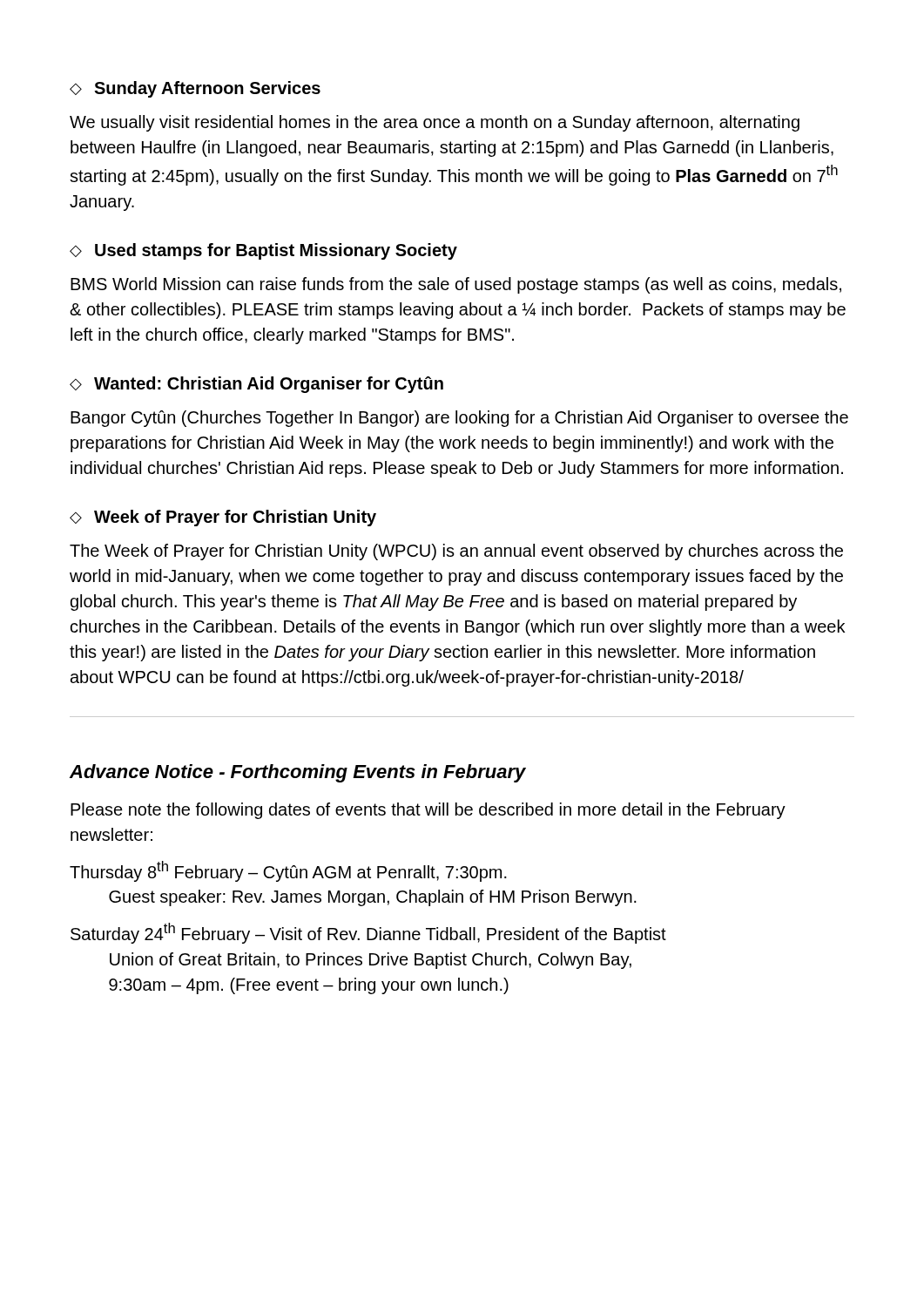Click on the text block with the text "Bangor Cytûn (Churches"
The image size is (924, 1307).
click(x=459, y=442)
